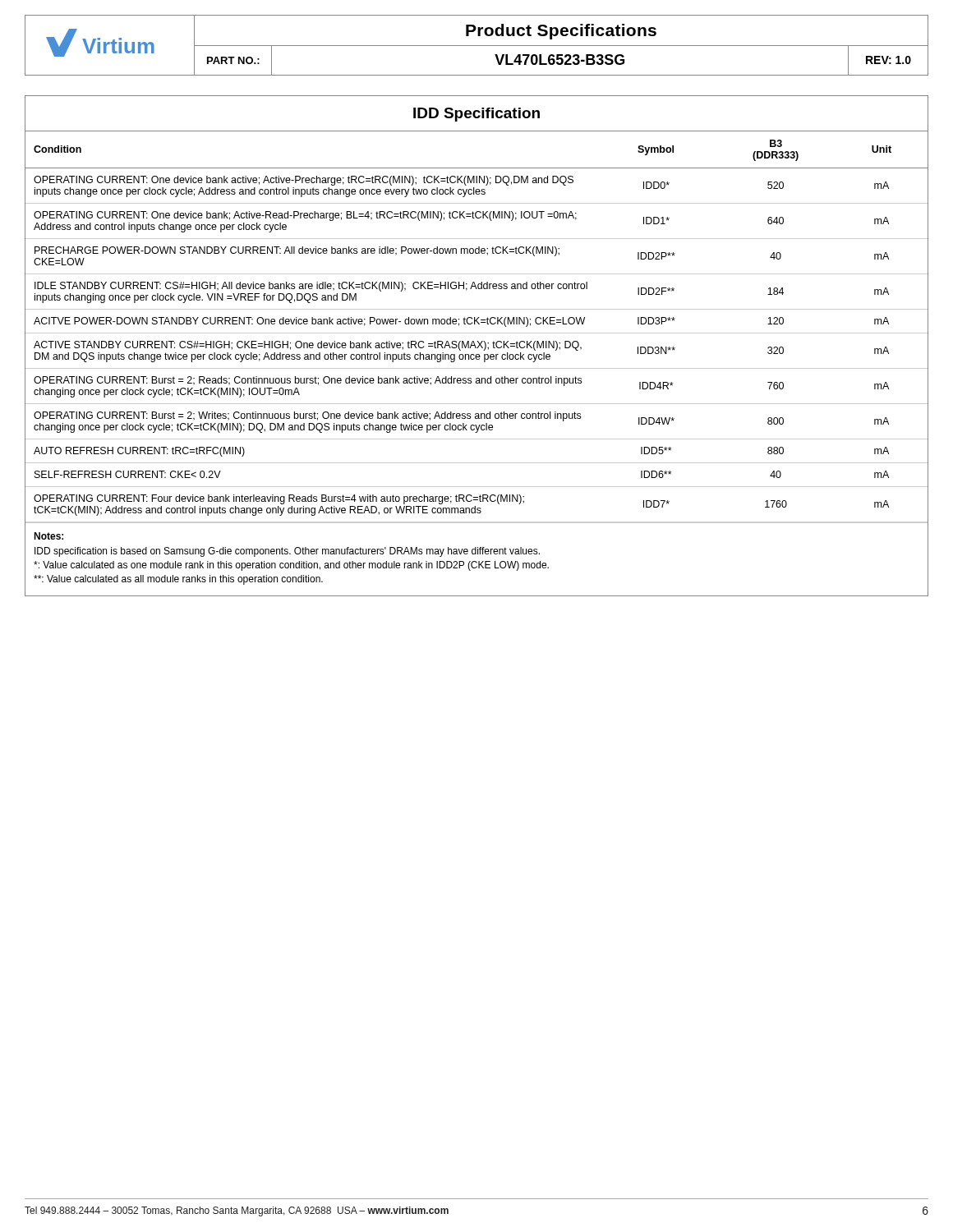Viewport: 953px width, 1232px height.
Task: Click on the table containing "ACITVE POWER-DOWN STANDBY"
Action: pos(476,346)
